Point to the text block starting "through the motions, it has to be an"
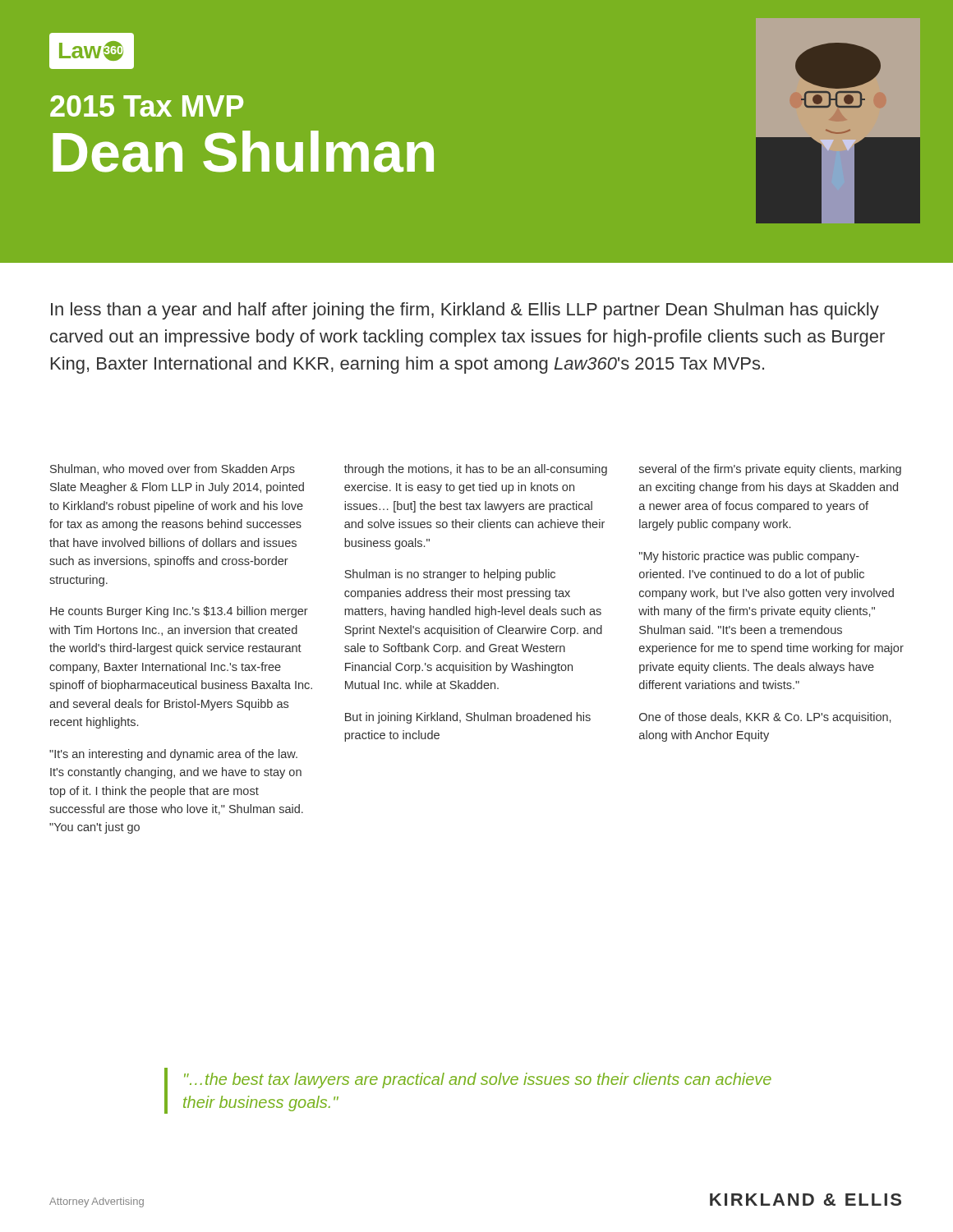Viewport: 953px width, 1232px height. pos(476,602)
